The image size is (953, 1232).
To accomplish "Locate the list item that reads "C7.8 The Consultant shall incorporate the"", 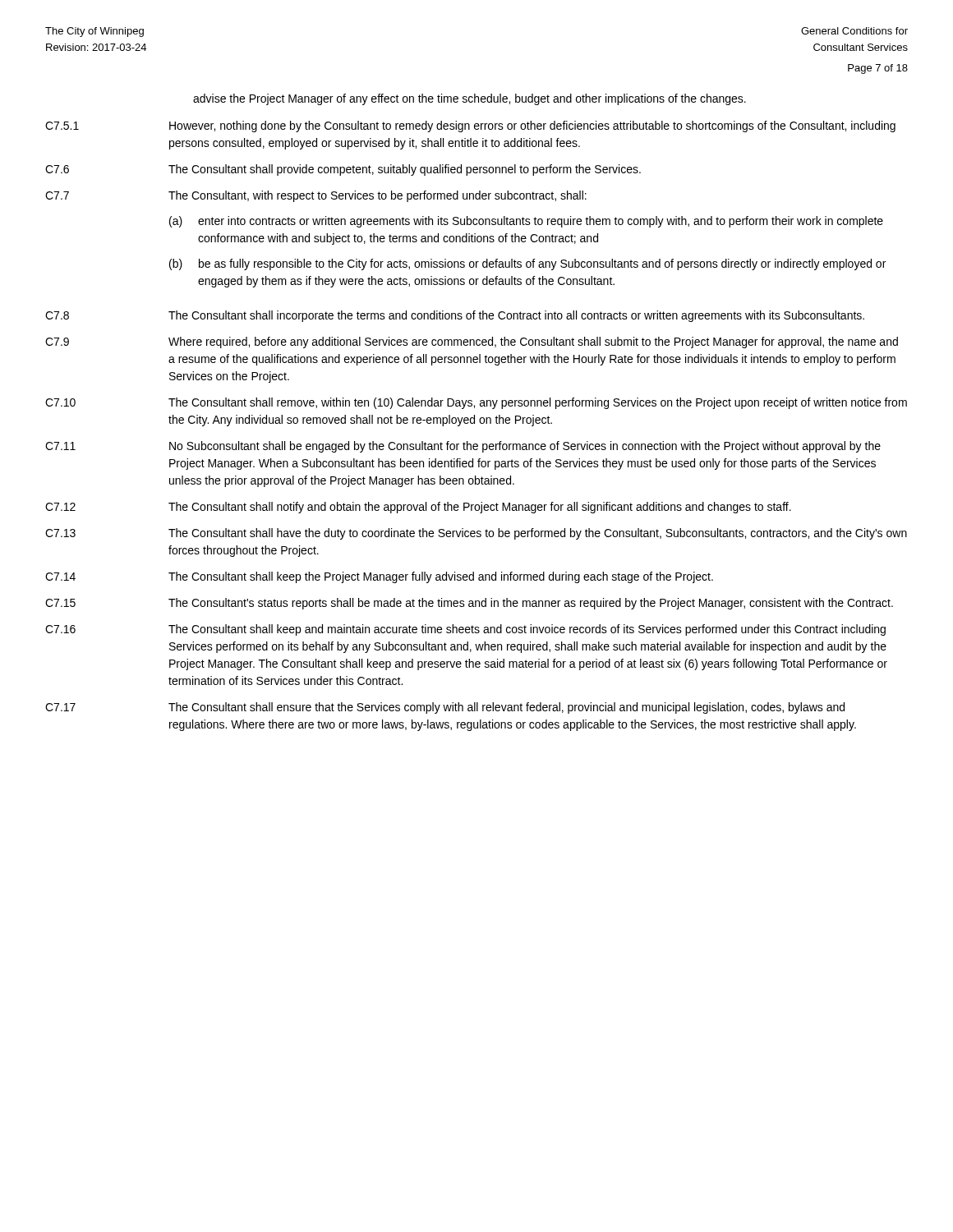I will click(476, 316).
